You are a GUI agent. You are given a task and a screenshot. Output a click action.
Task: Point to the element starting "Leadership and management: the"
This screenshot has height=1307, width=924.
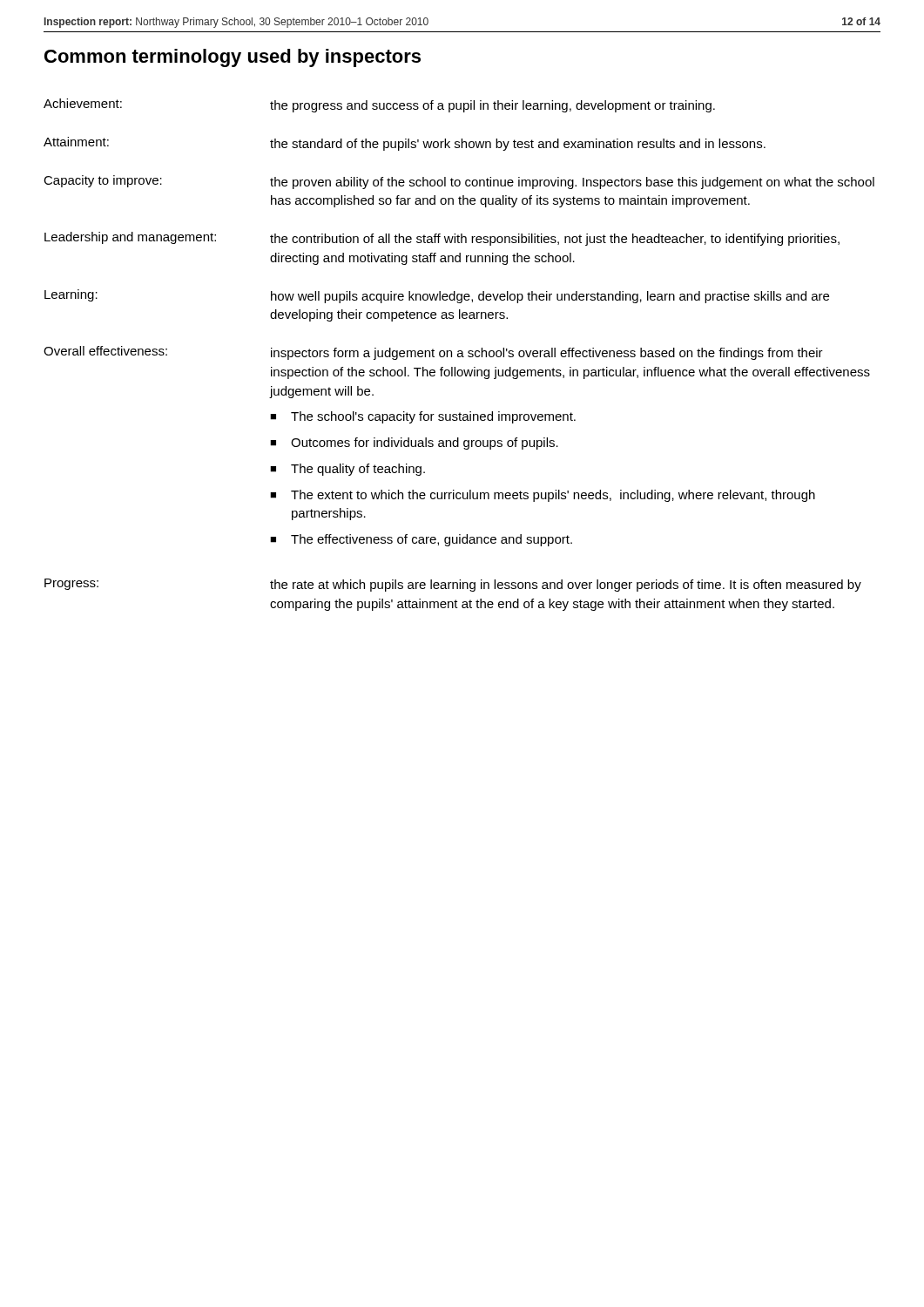(x=462, y=248)
